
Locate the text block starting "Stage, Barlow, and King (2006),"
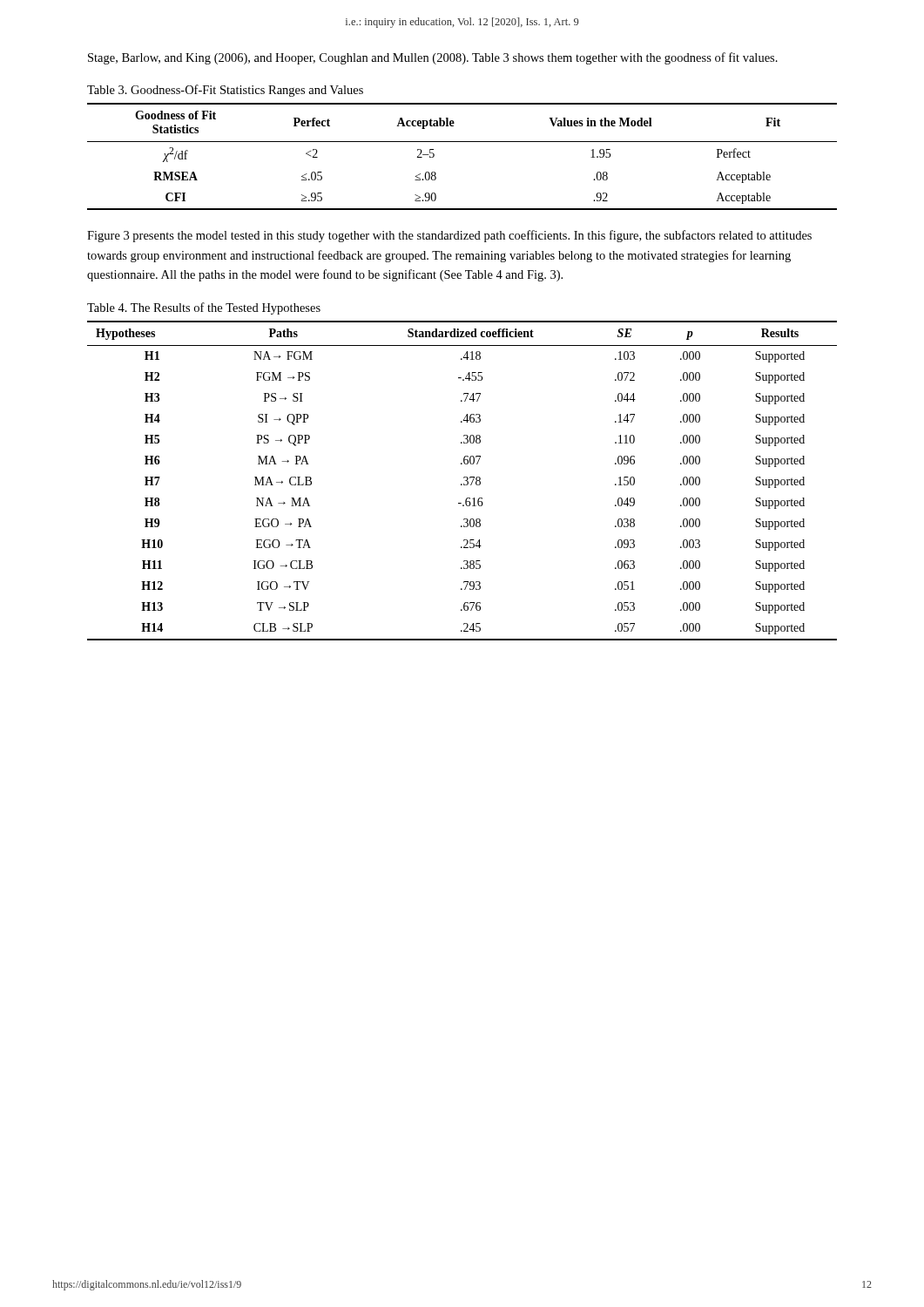click(x=433, y=58)
